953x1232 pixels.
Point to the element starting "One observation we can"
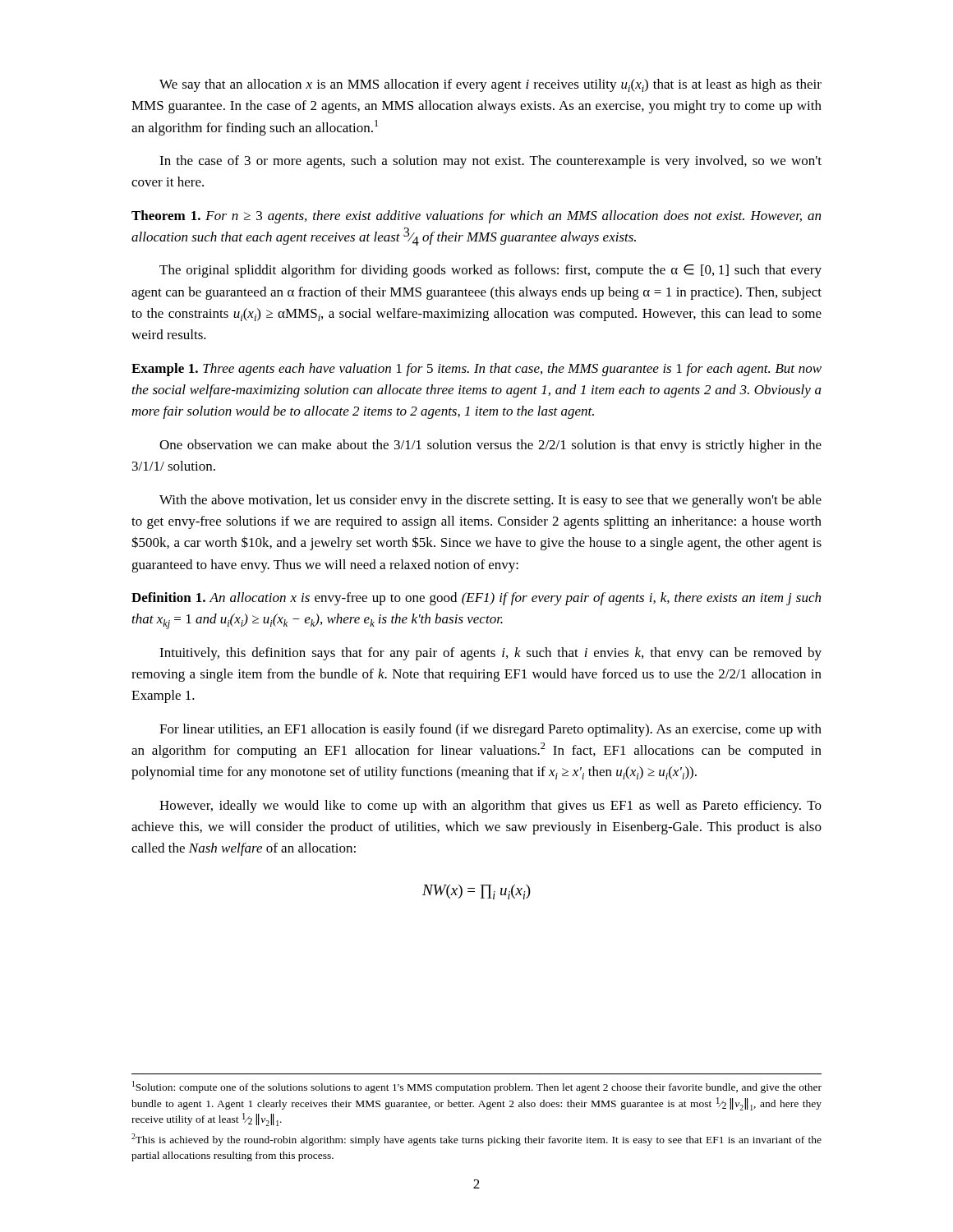pos(476,455)
